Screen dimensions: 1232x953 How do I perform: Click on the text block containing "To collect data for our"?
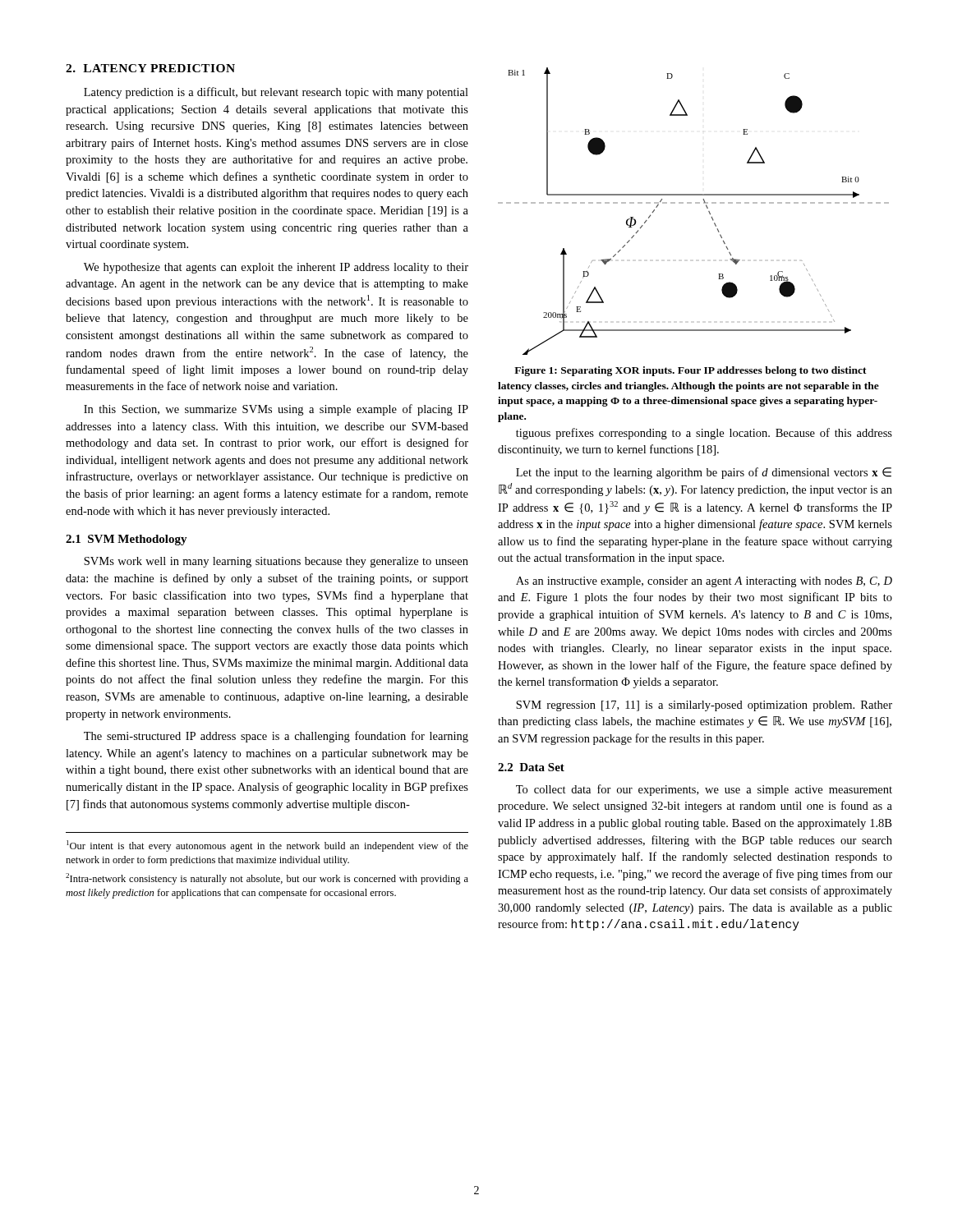point(695,857)
